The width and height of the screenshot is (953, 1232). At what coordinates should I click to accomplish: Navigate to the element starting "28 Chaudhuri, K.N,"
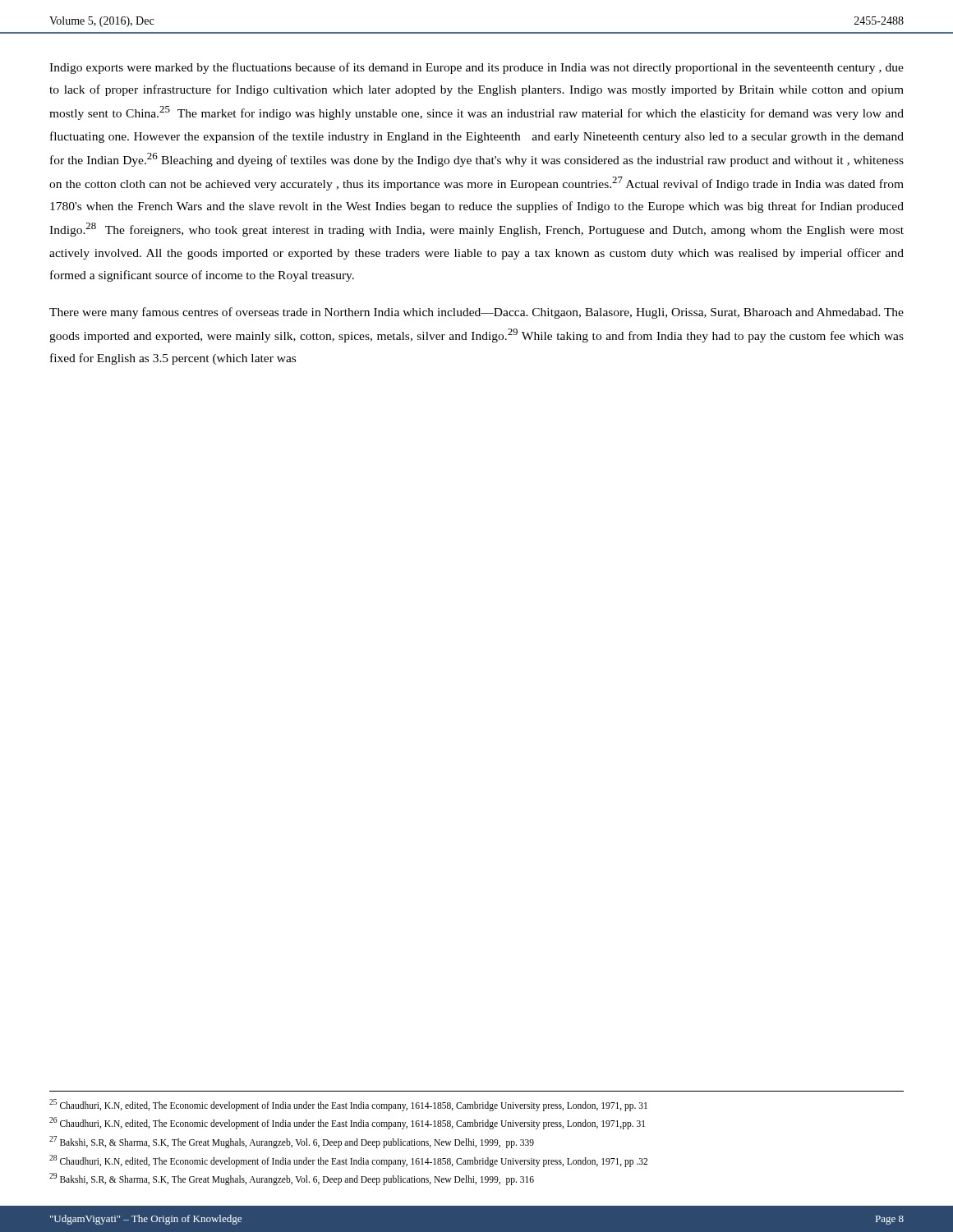pyautogui.click(x=349, y=1159)
